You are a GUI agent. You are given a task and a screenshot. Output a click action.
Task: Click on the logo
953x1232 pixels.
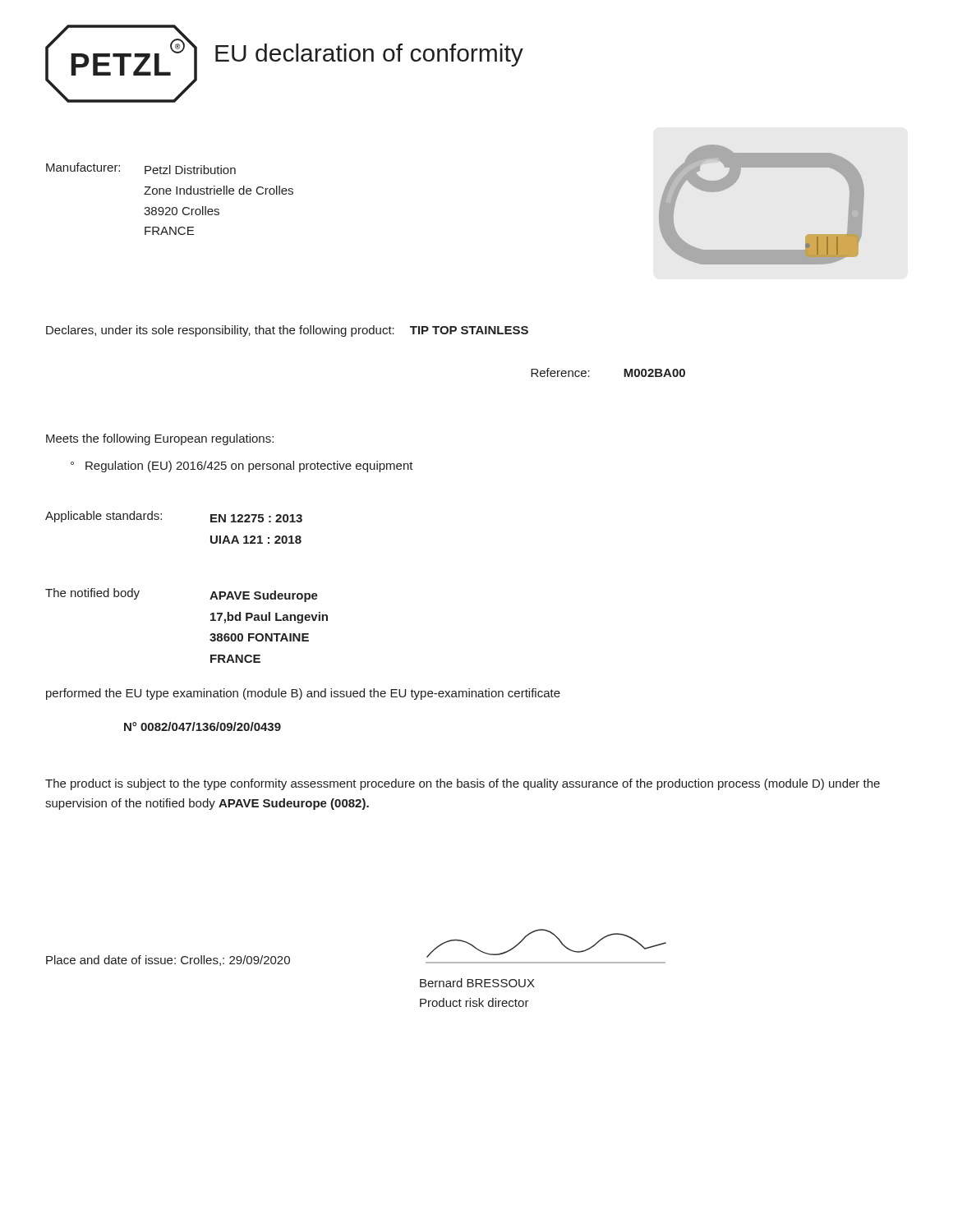(121, 64)
